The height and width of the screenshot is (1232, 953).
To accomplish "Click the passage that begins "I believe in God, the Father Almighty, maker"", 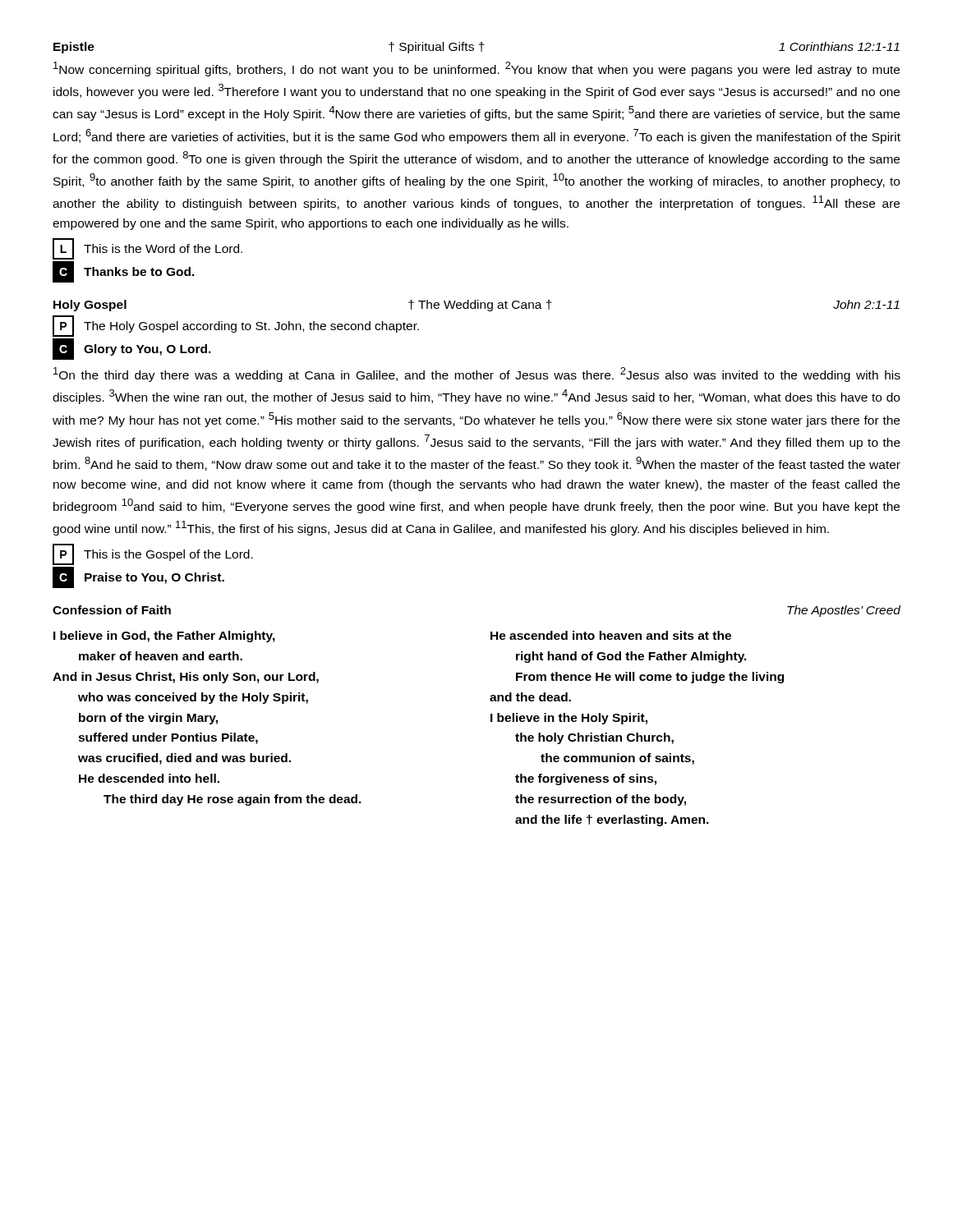I will [x=161, y=636].
